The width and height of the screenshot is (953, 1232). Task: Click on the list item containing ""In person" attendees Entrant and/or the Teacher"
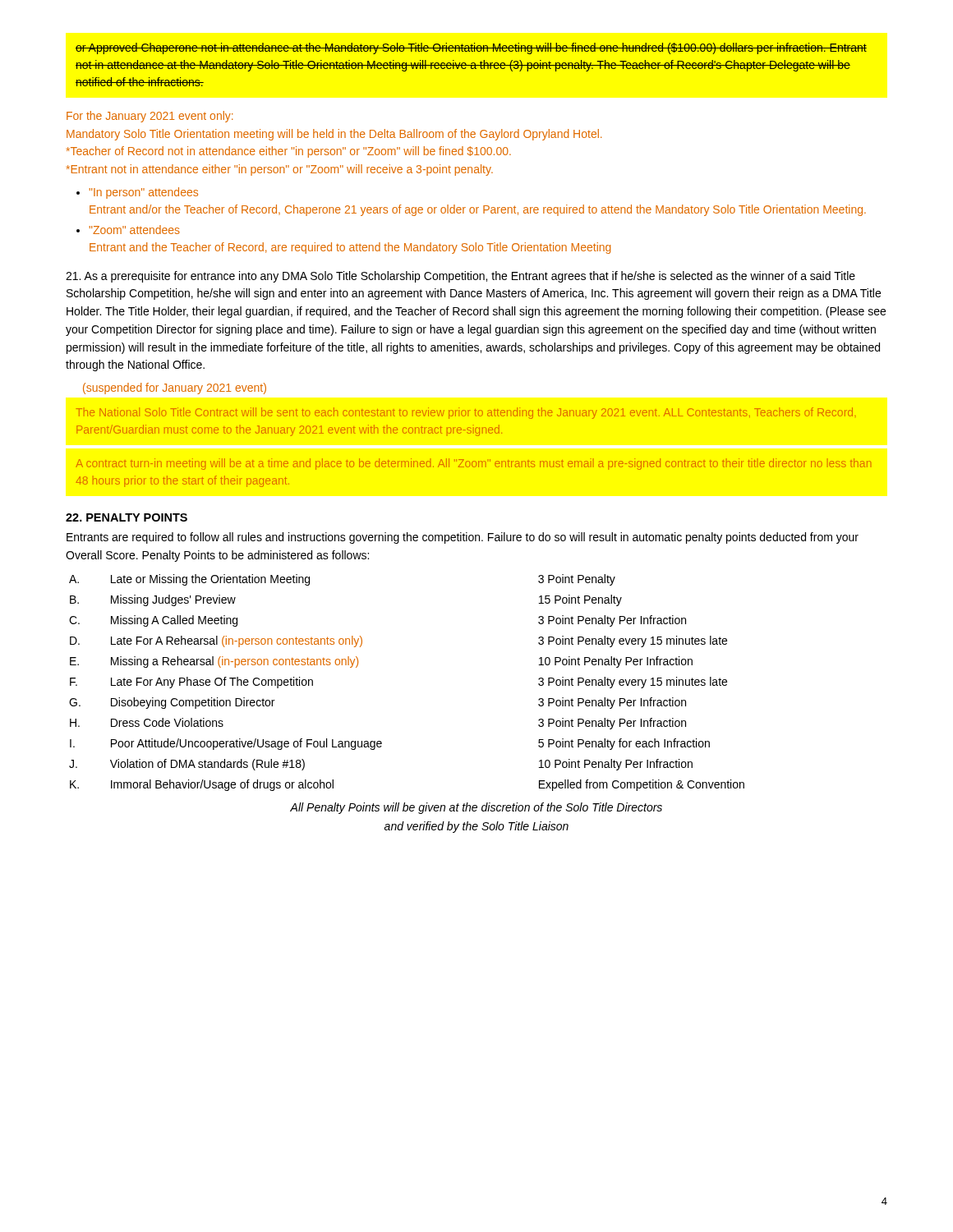point(478,201)
